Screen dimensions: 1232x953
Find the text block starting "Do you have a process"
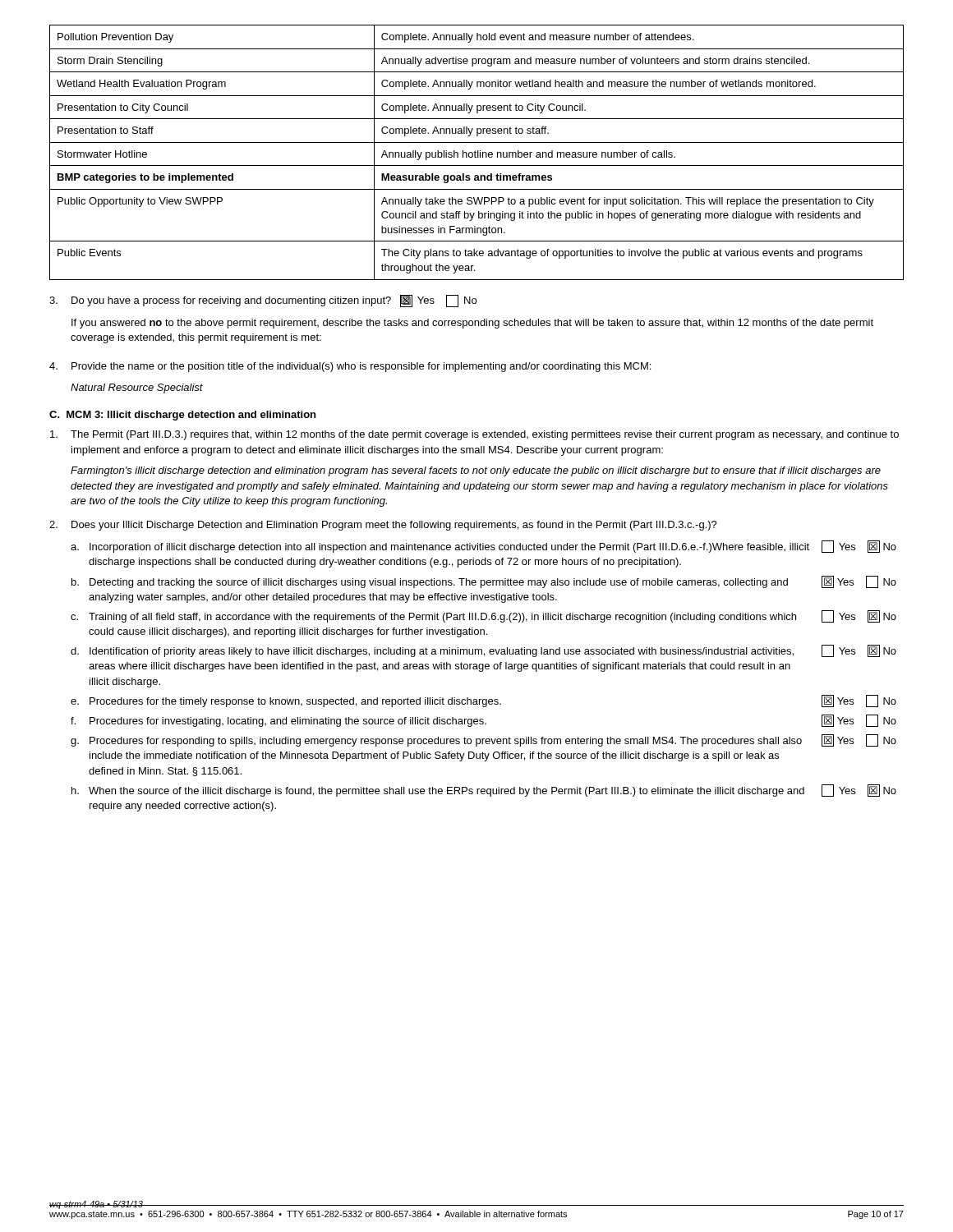(x=263, y=301)
